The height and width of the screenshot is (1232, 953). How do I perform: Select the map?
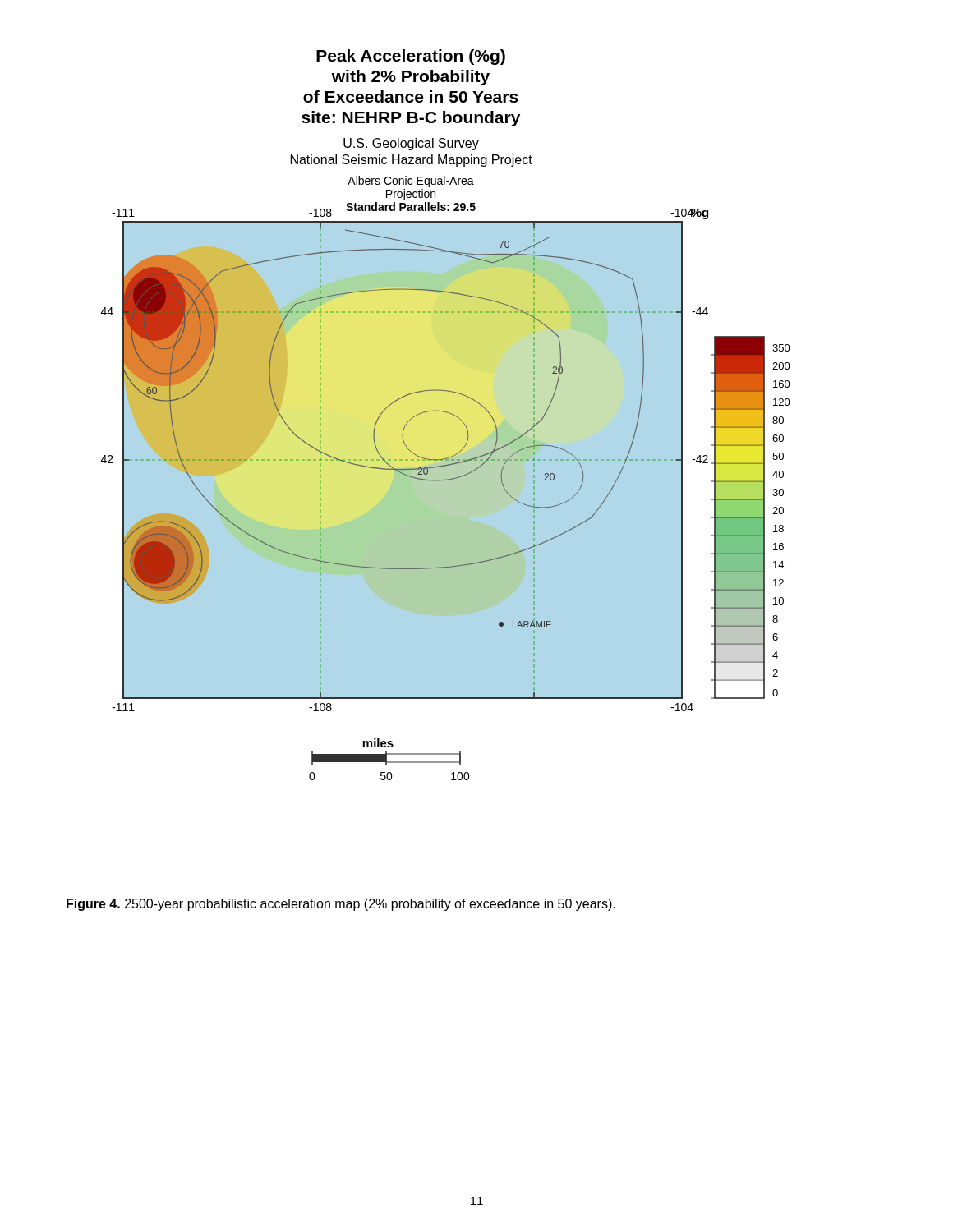476,452
